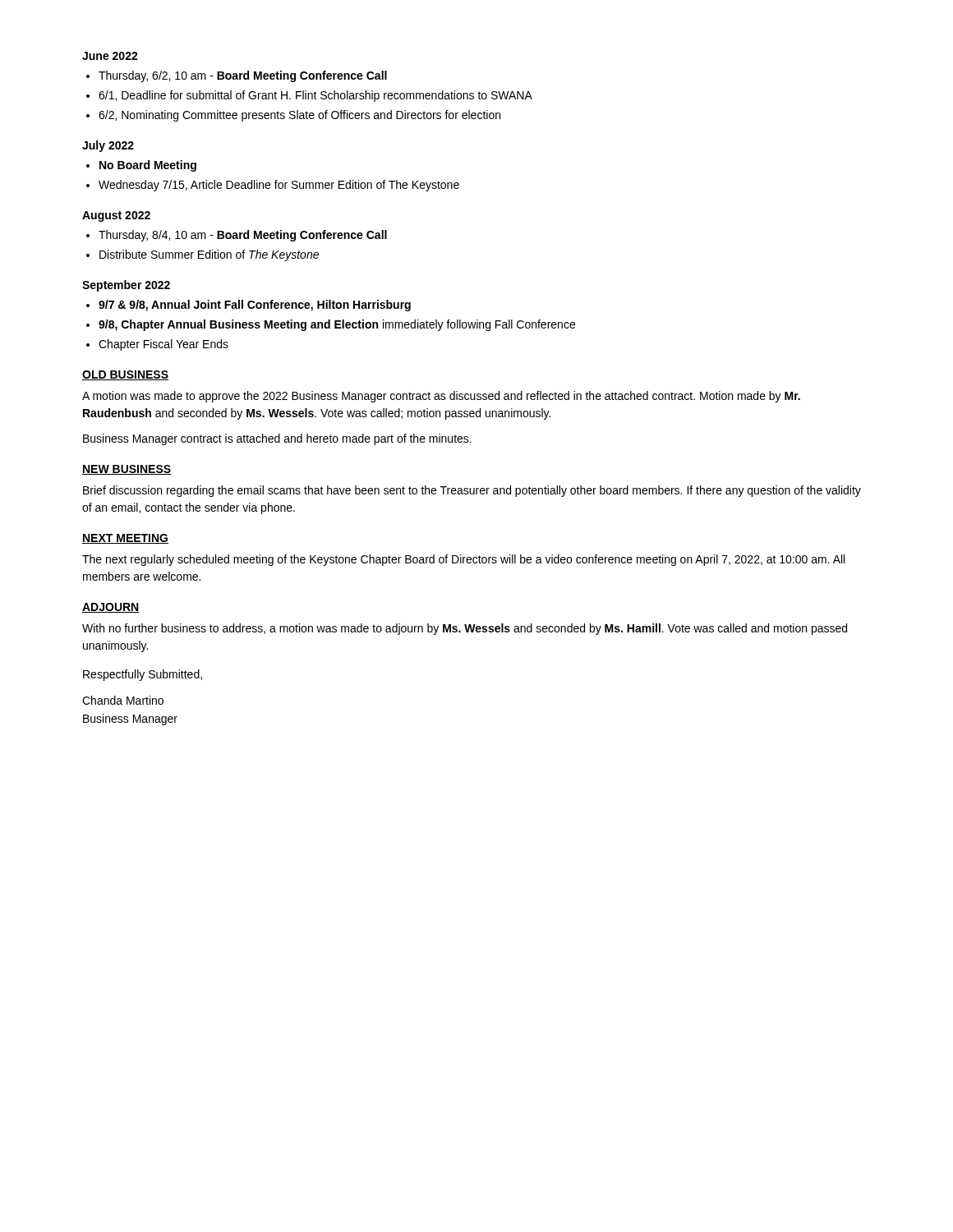Find the block starting "Thursday, 8/4, 10"
The width and height of the screenshot is (953, 1232).
click(243, 235)
